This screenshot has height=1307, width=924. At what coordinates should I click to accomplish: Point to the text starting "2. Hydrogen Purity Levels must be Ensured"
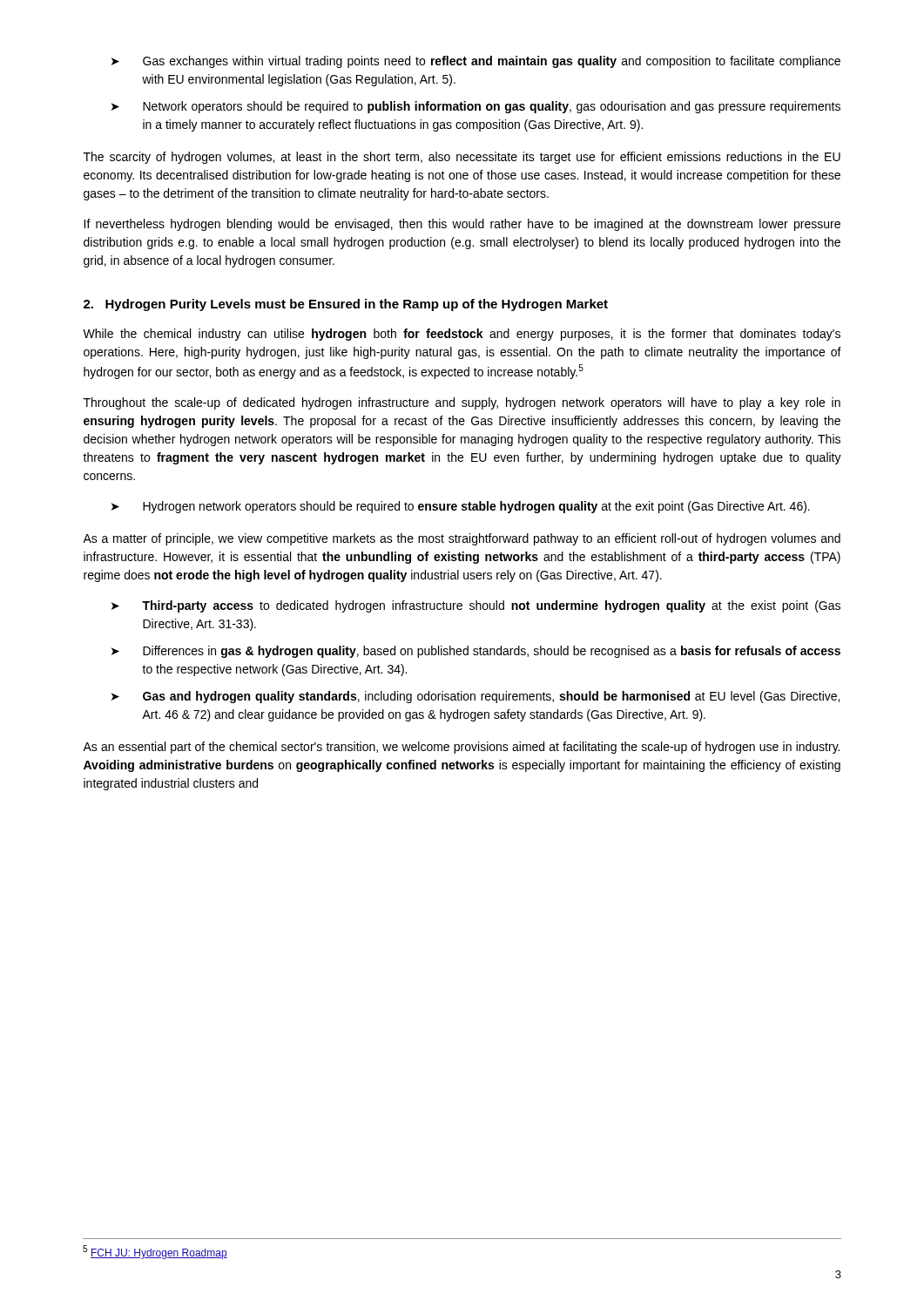coord(346,304)
